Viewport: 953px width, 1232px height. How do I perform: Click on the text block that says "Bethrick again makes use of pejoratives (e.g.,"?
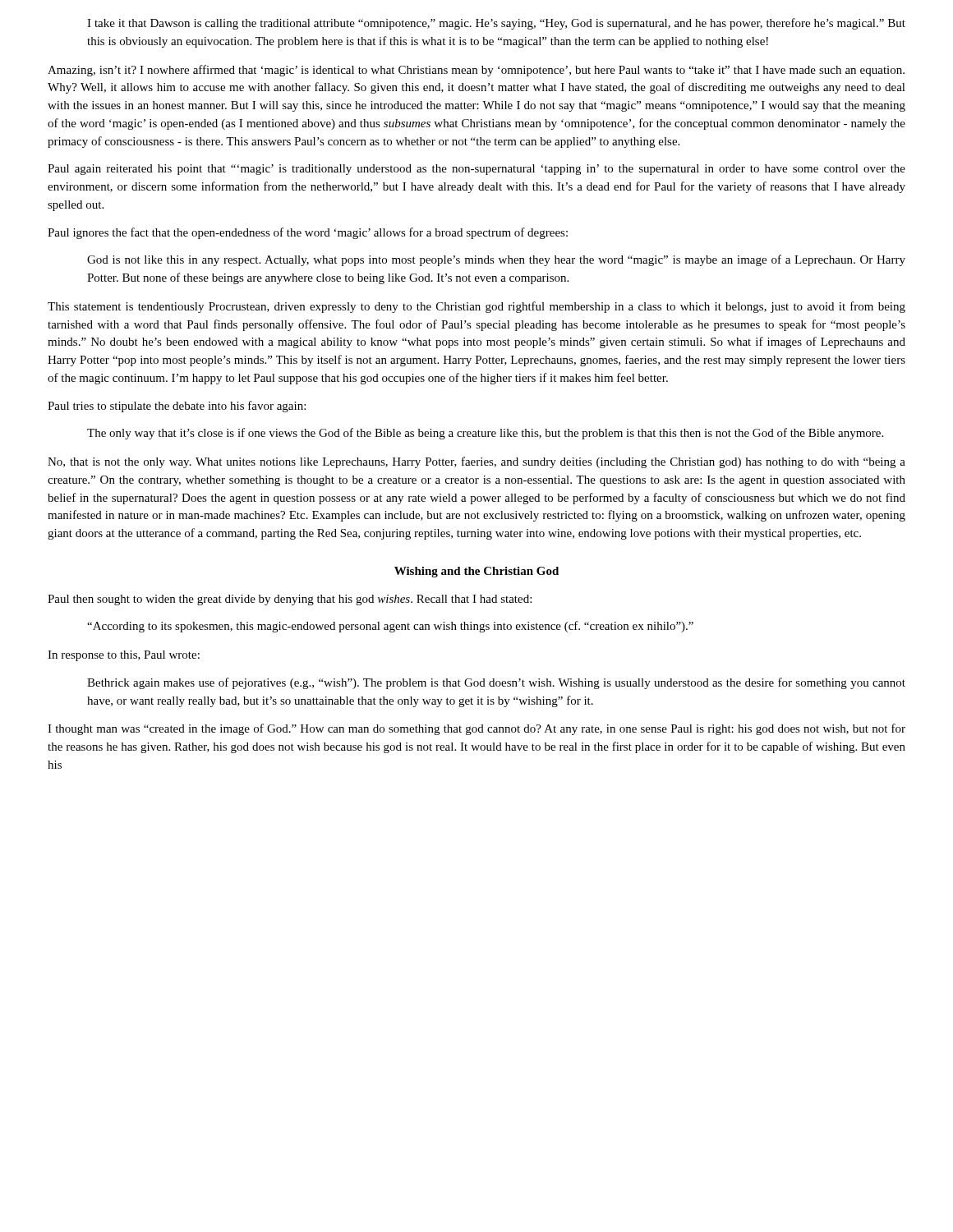(x=496, y=692)
